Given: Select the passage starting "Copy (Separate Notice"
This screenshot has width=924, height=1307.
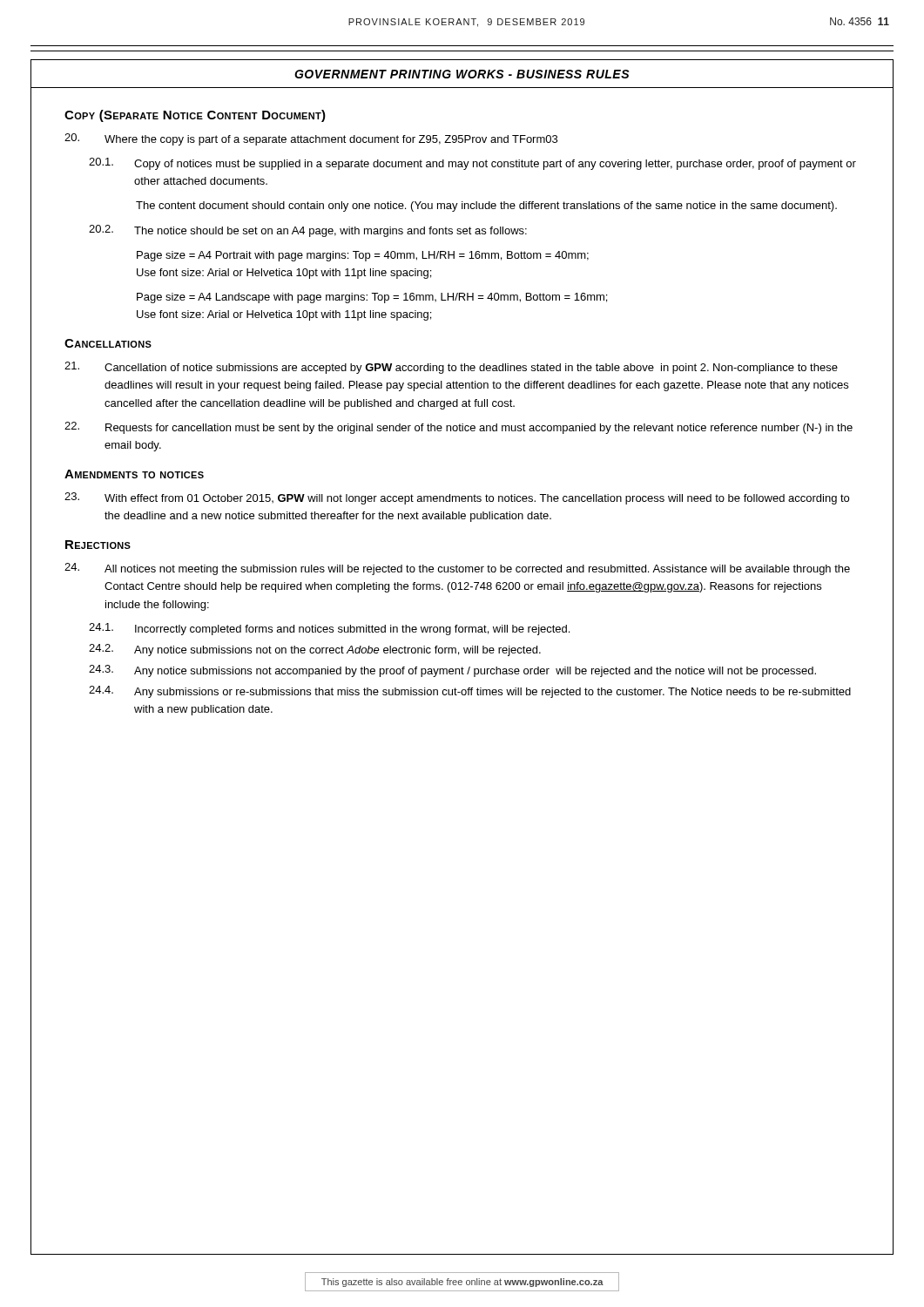Looking at the screenshot, I should [x=195, y=115].
